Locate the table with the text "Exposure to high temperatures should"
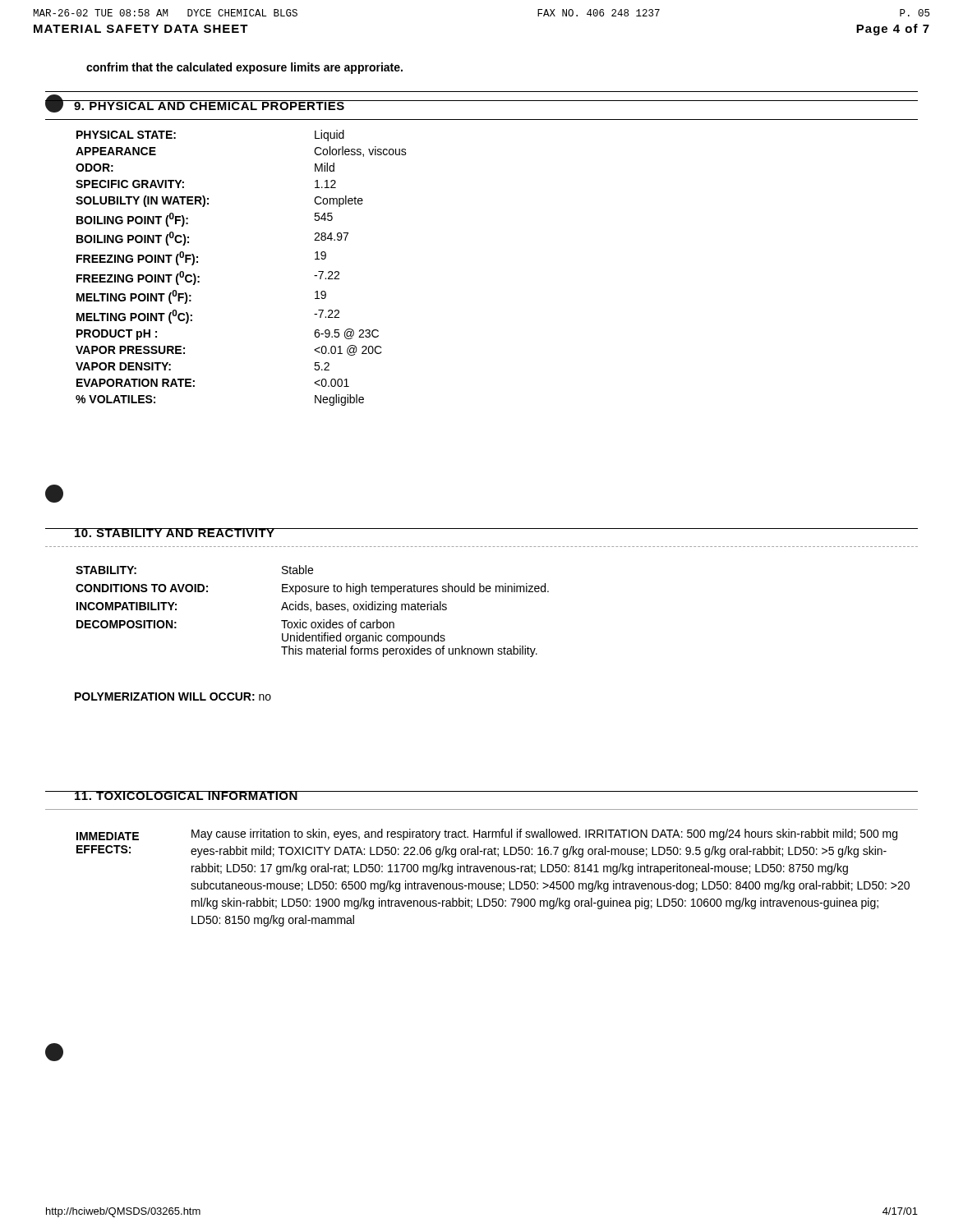963x1232 pixels. click(x=496, y=607)
